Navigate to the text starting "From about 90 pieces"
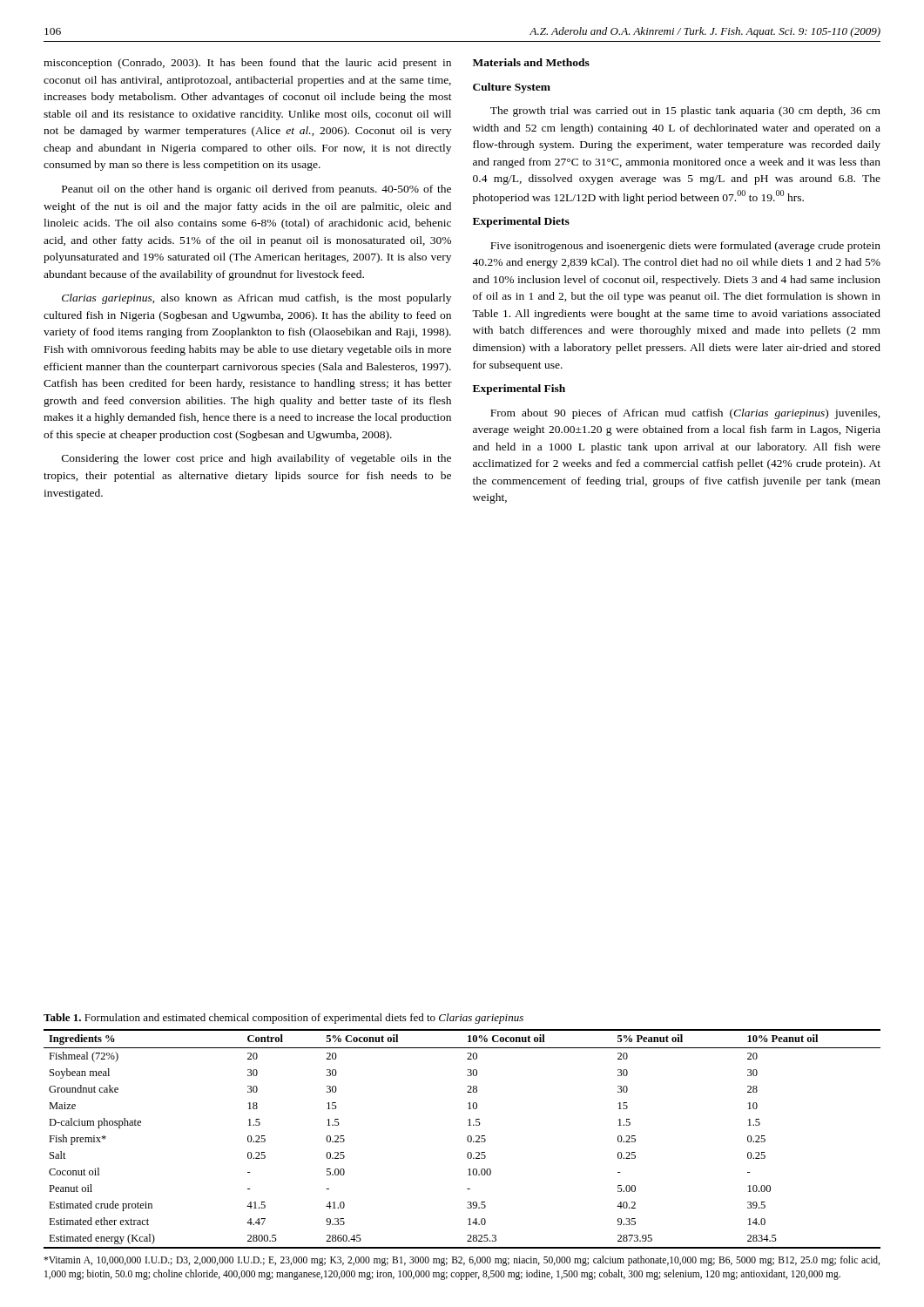Viewport: 924px width, 1307px height. (676, 455)
